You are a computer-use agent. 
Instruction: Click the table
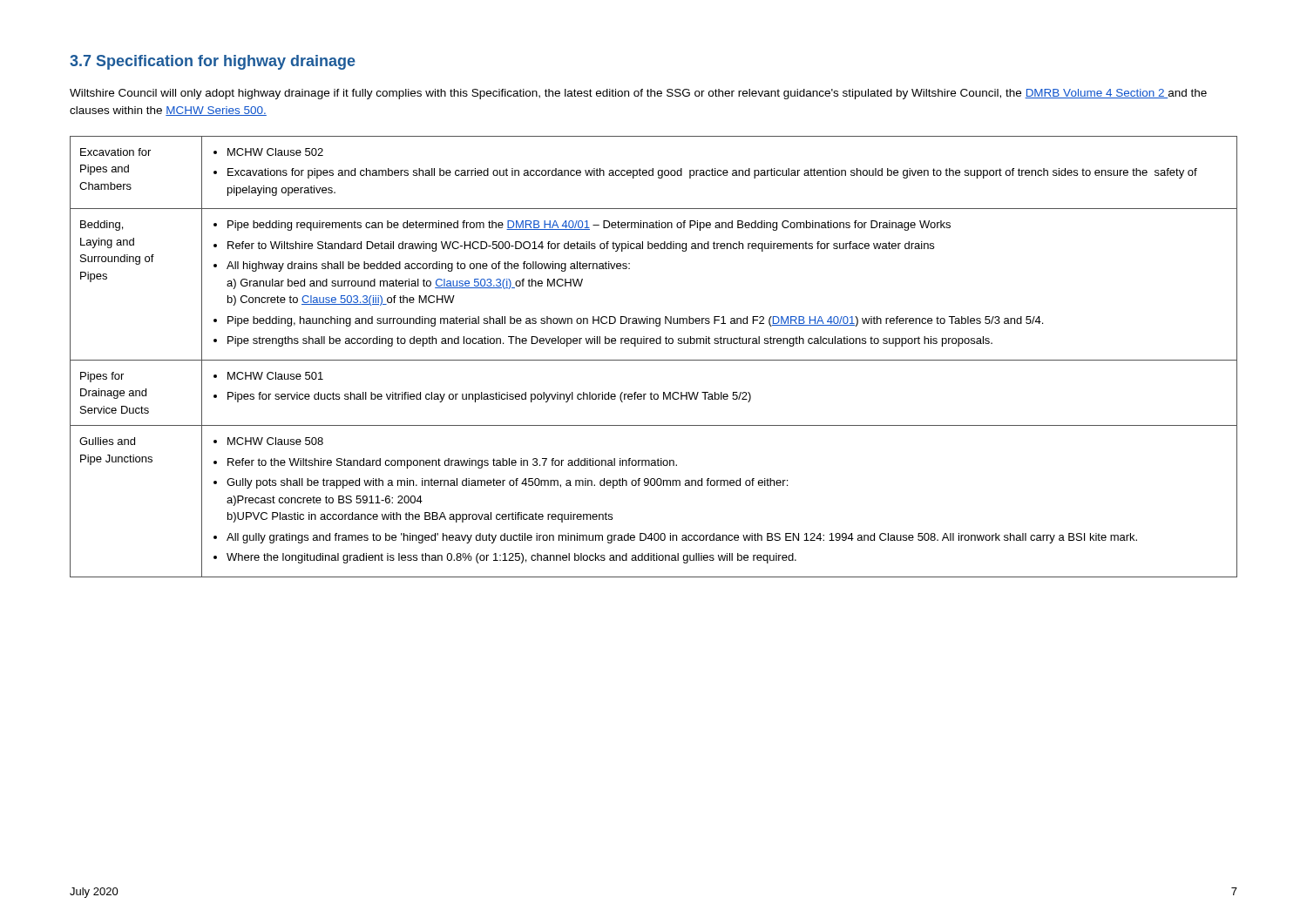click(x=654, y=356)
